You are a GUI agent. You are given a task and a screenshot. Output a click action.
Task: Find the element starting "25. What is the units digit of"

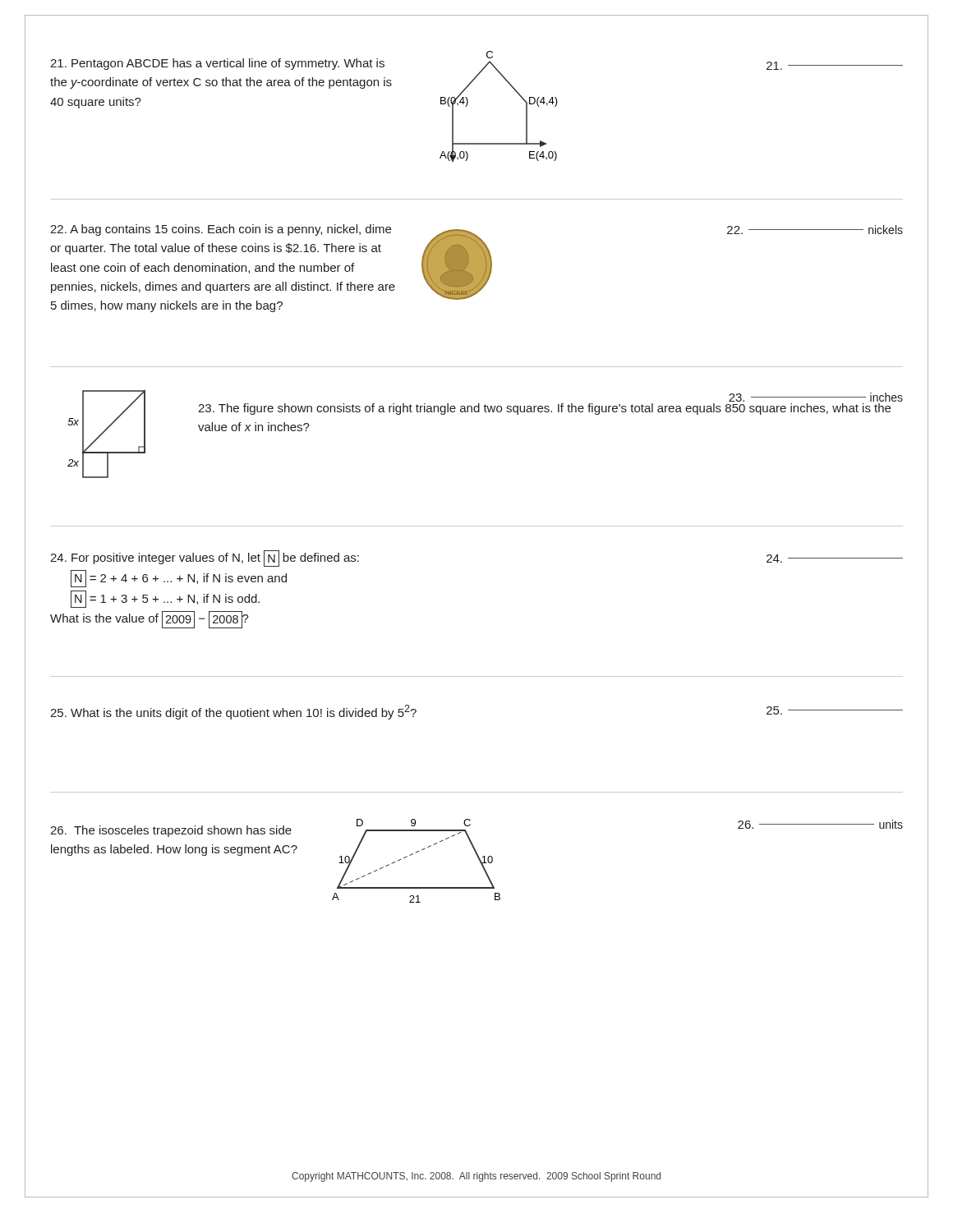click(x=234, y=712)
